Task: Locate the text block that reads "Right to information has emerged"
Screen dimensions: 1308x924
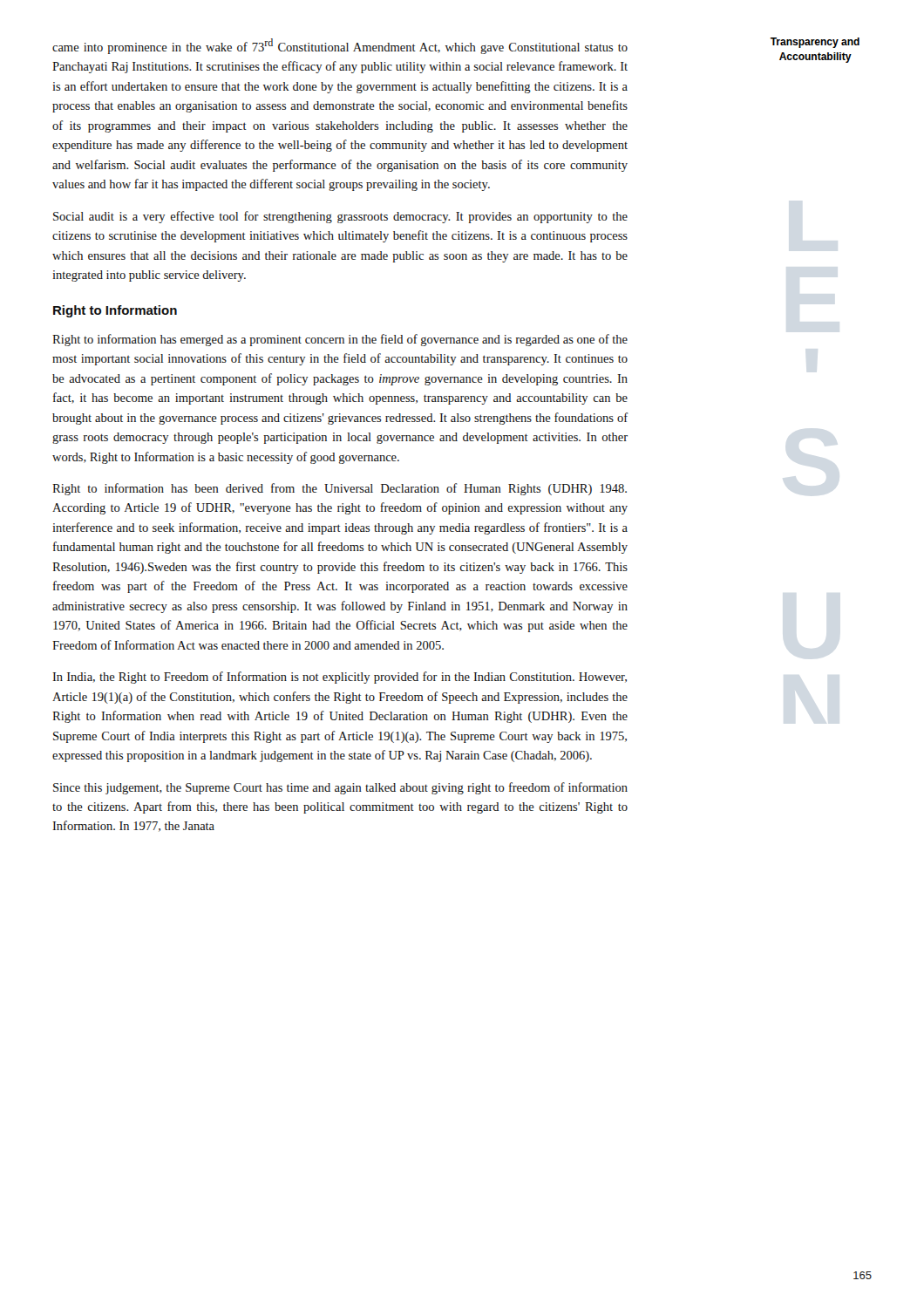Action: pos(340,398)
